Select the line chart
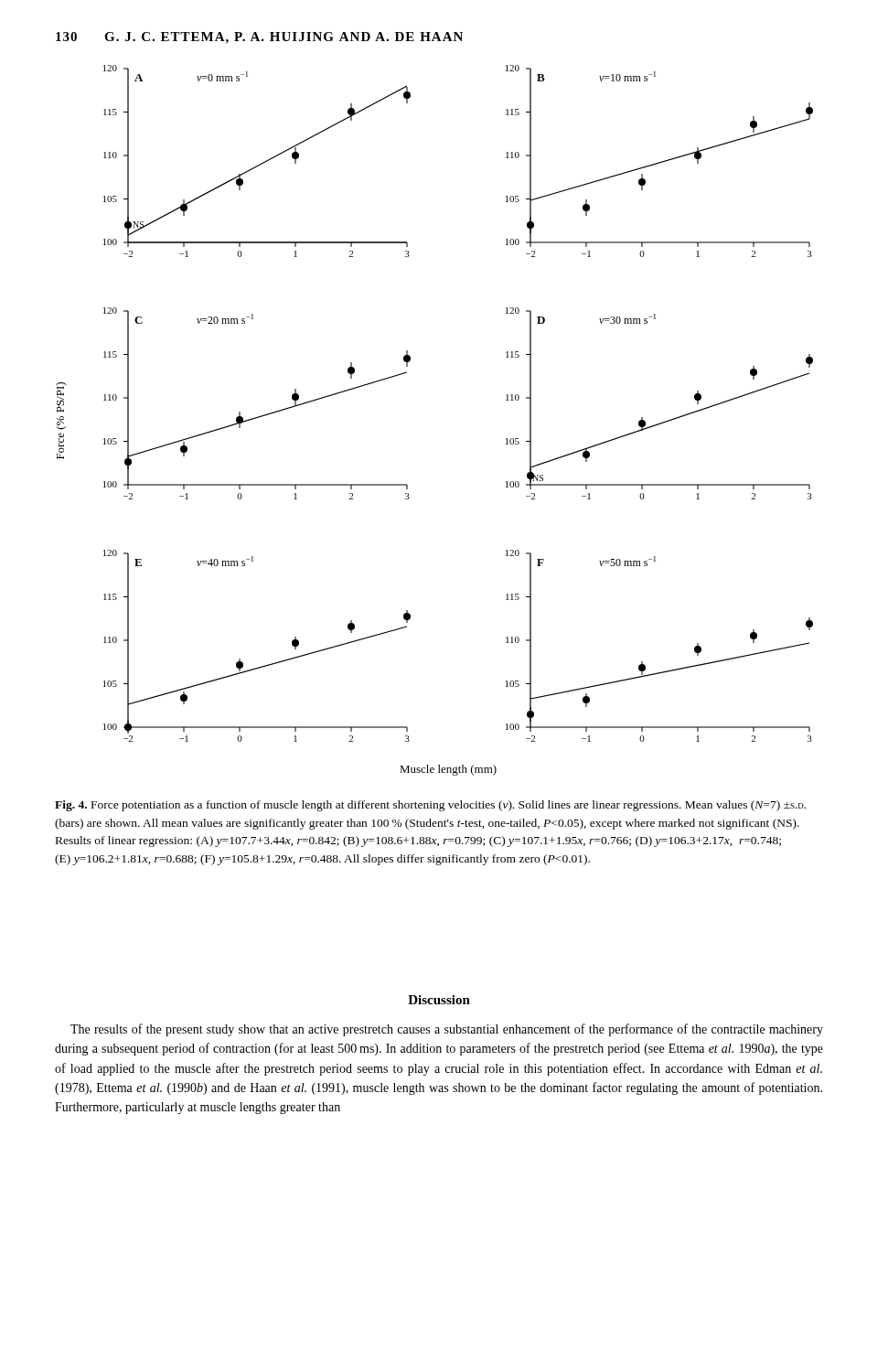The image size is (888, 1372). 448,416
